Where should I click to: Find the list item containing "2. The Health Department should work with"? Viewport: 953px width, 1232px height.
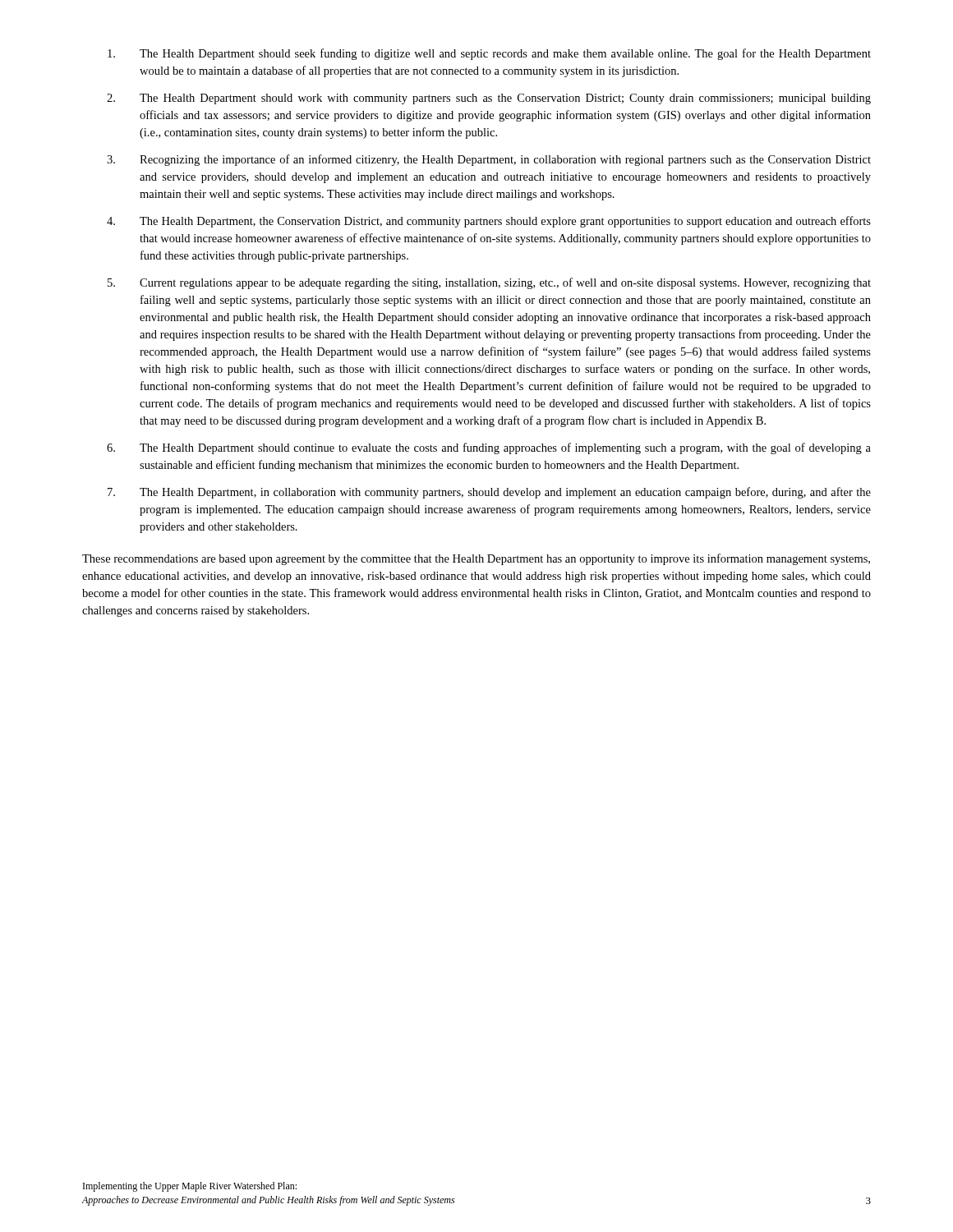coord(489,115)
